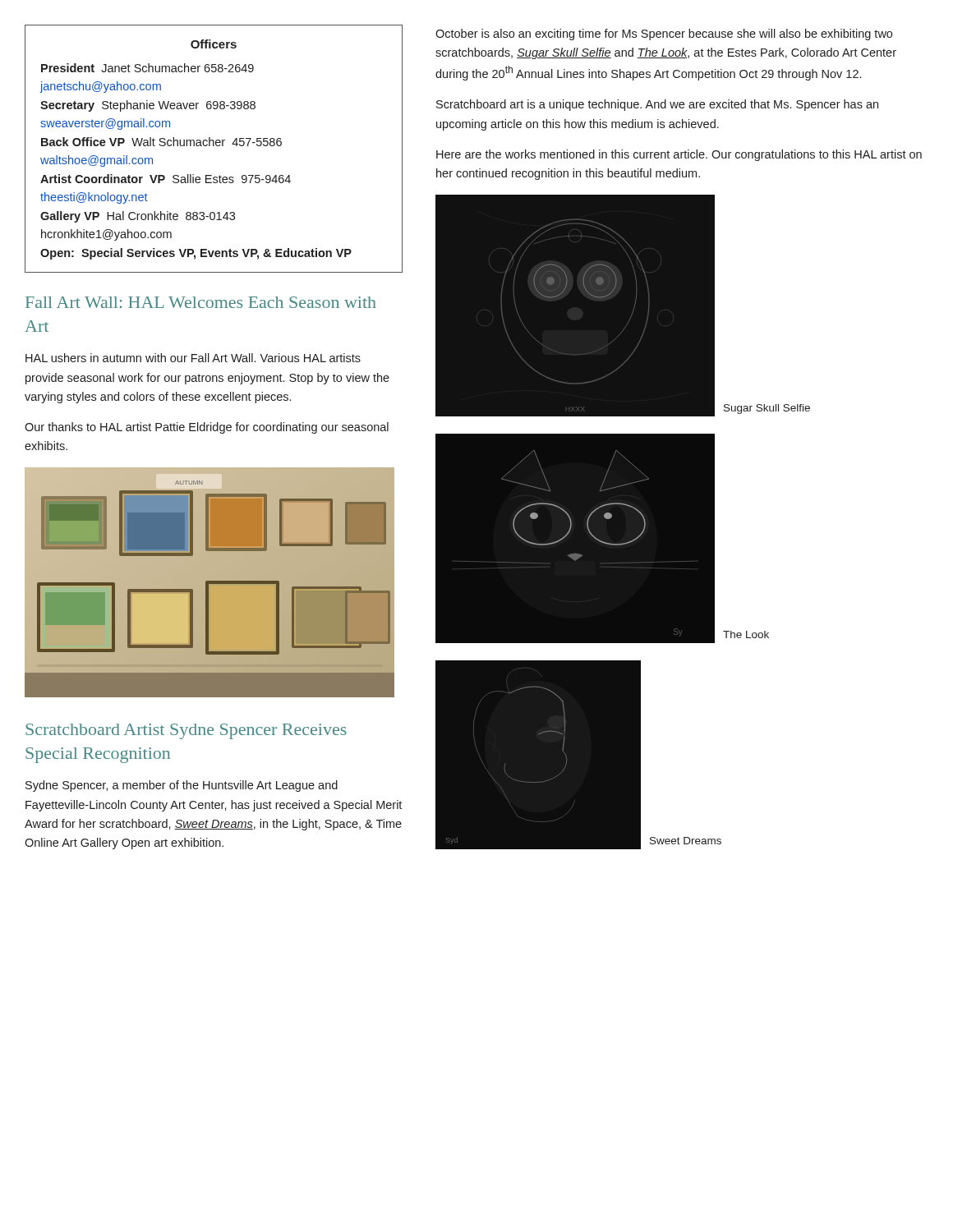Screen dimensions: 1232x953
Task: Select the passage starting "Sugar Skull Selfie"
Action: point(767,408)
